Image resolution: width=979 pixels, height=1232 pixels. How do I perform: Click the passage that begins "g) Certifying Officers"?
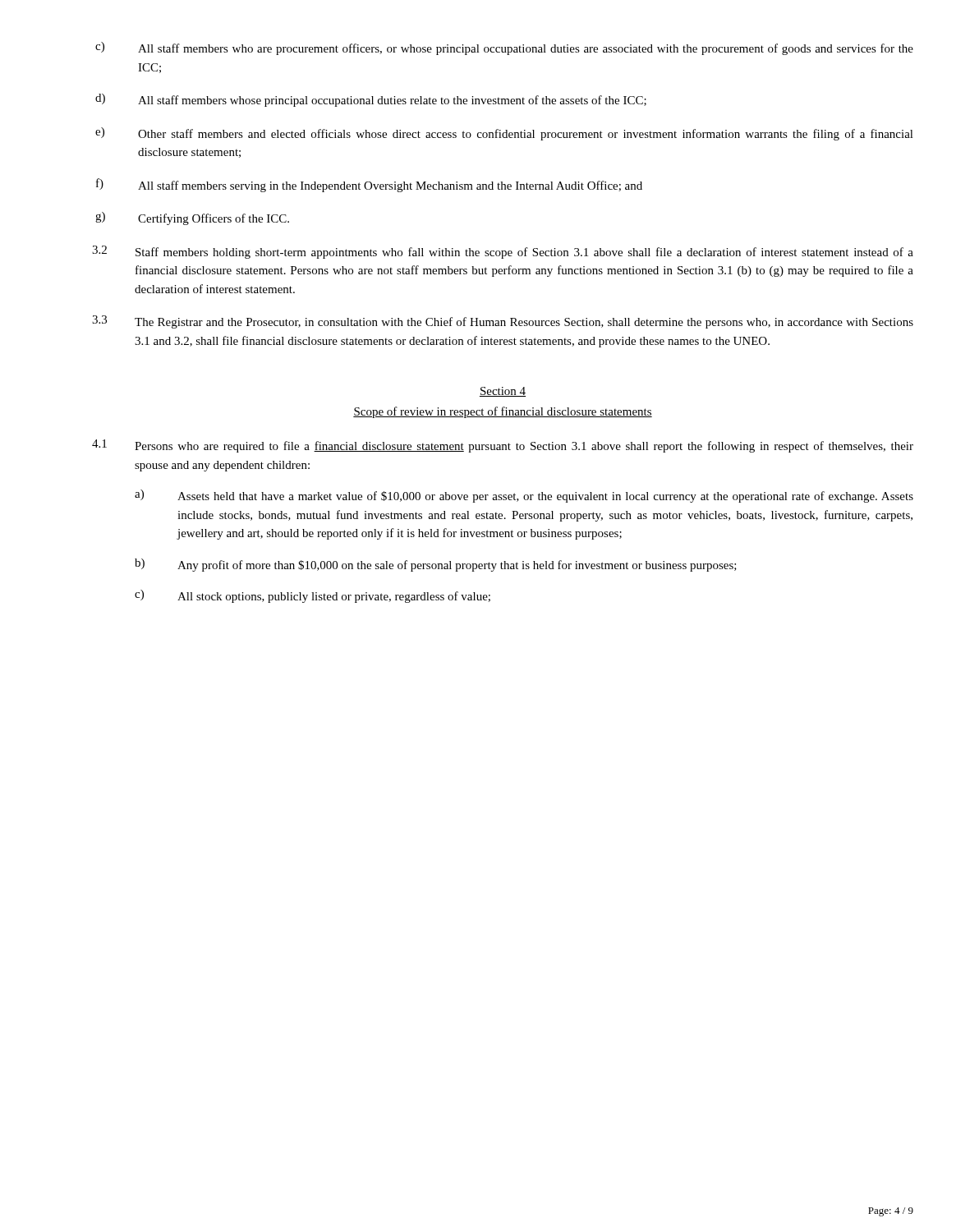tap(192, 218)
